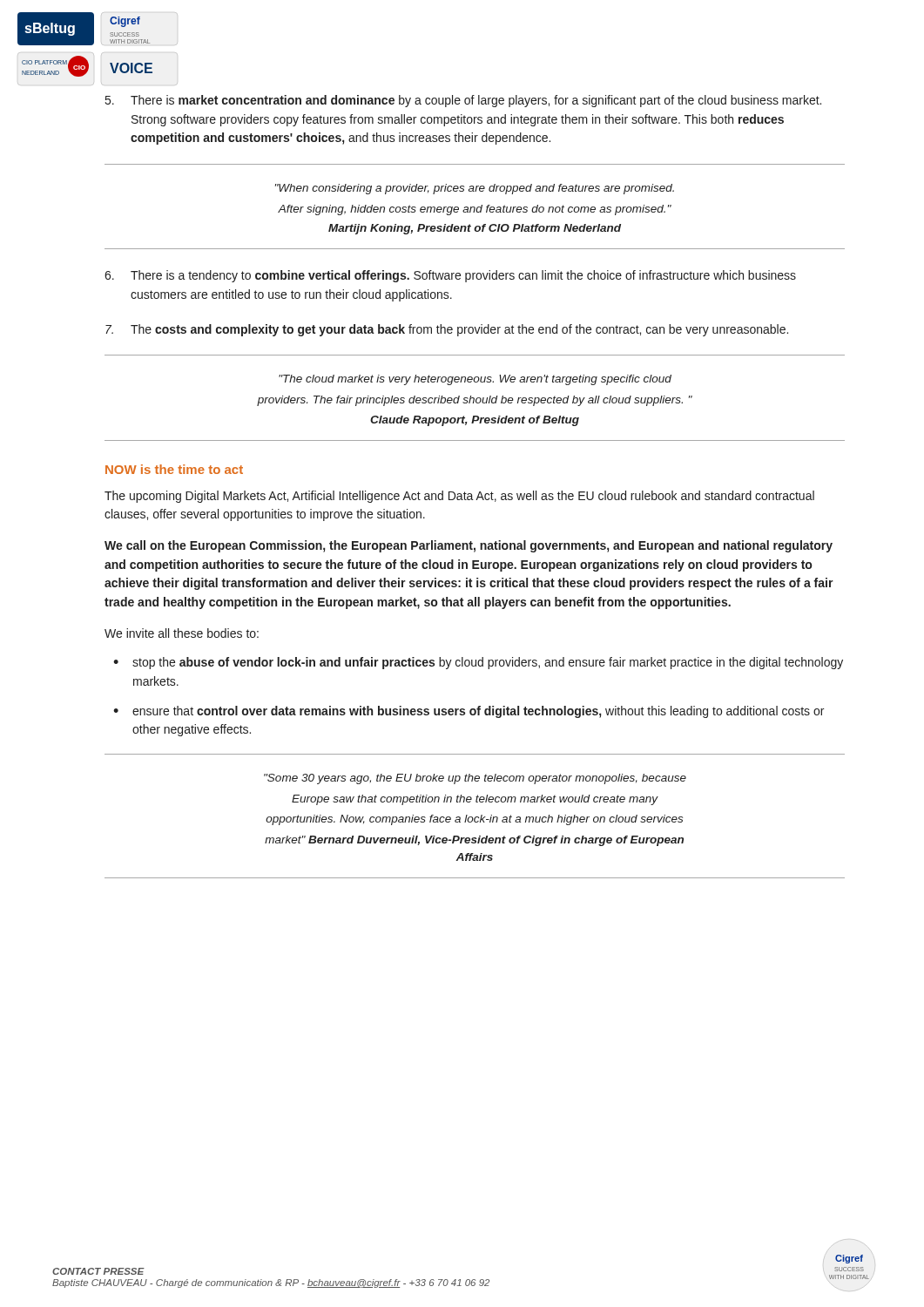Screen dimensions: 1307x924
Task: Click on the block starting "We invite all these bodies"
Action: pyautogui.click(x=182, y=633)
